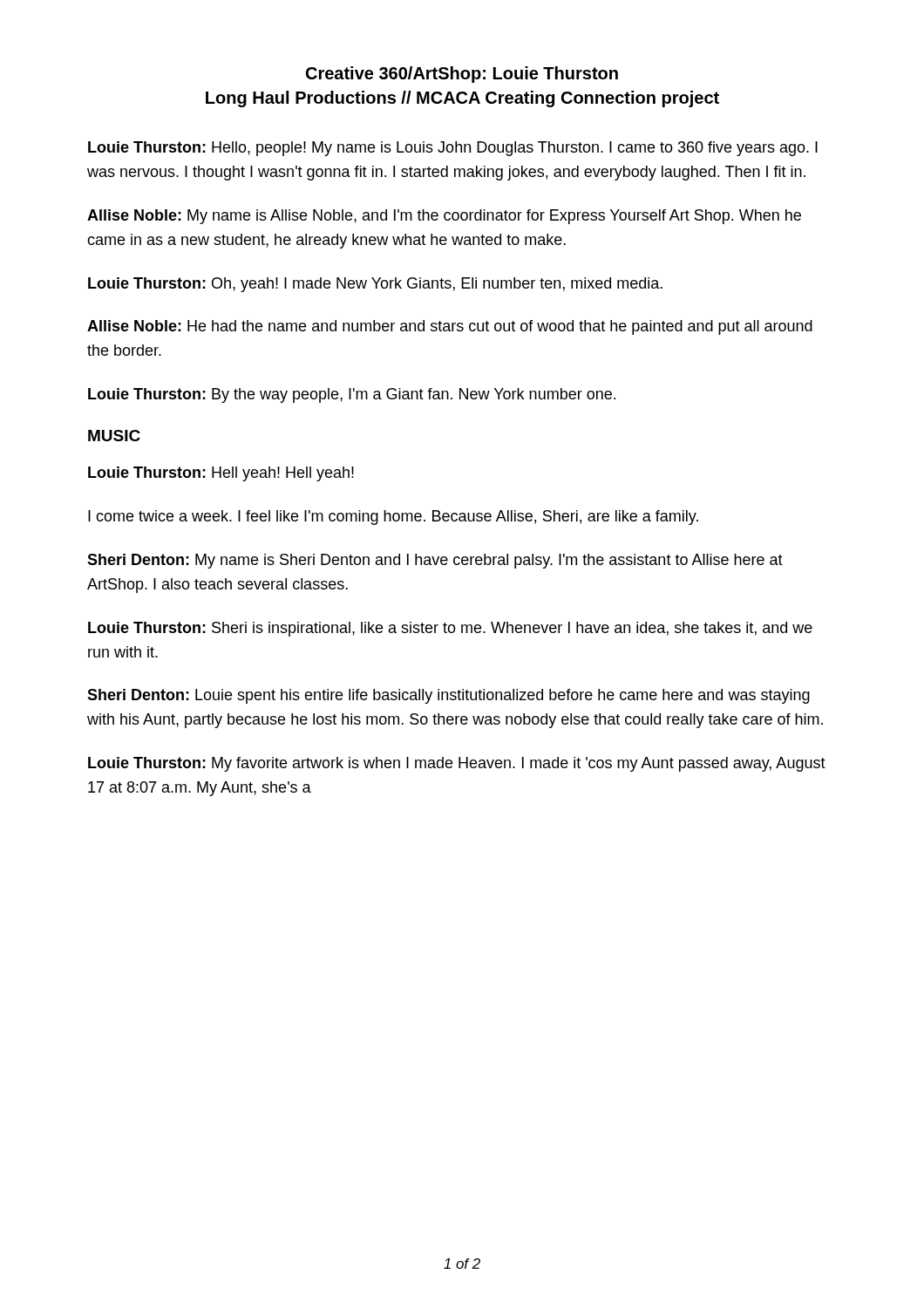Locate the text starting "Allise Noble: He had the name and number"
Image resolution: width=924 pixels, height=1308 pixels.
(450, 339)
